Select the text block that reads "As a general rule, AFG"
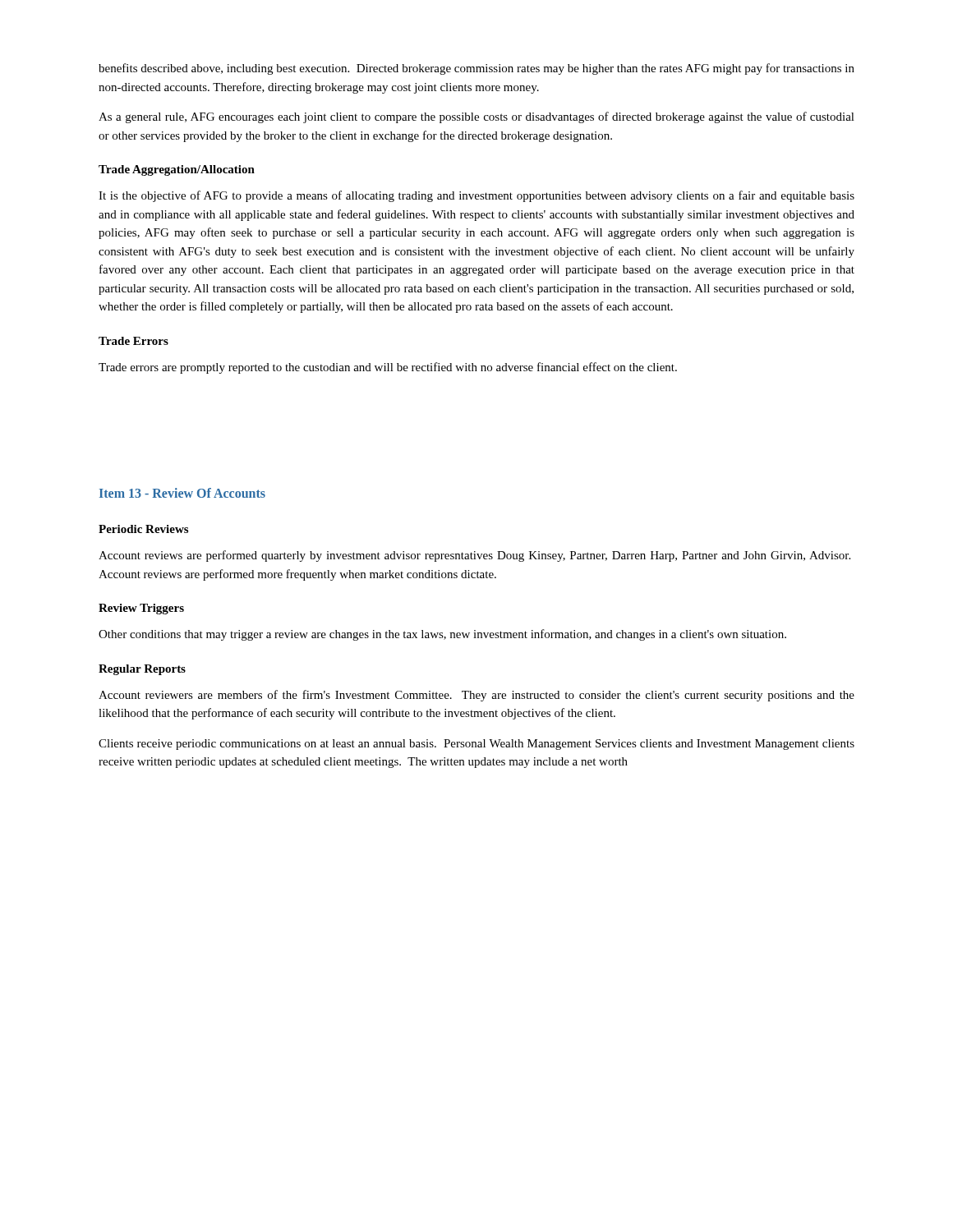The image size is (953, 1232). point(476,126)
